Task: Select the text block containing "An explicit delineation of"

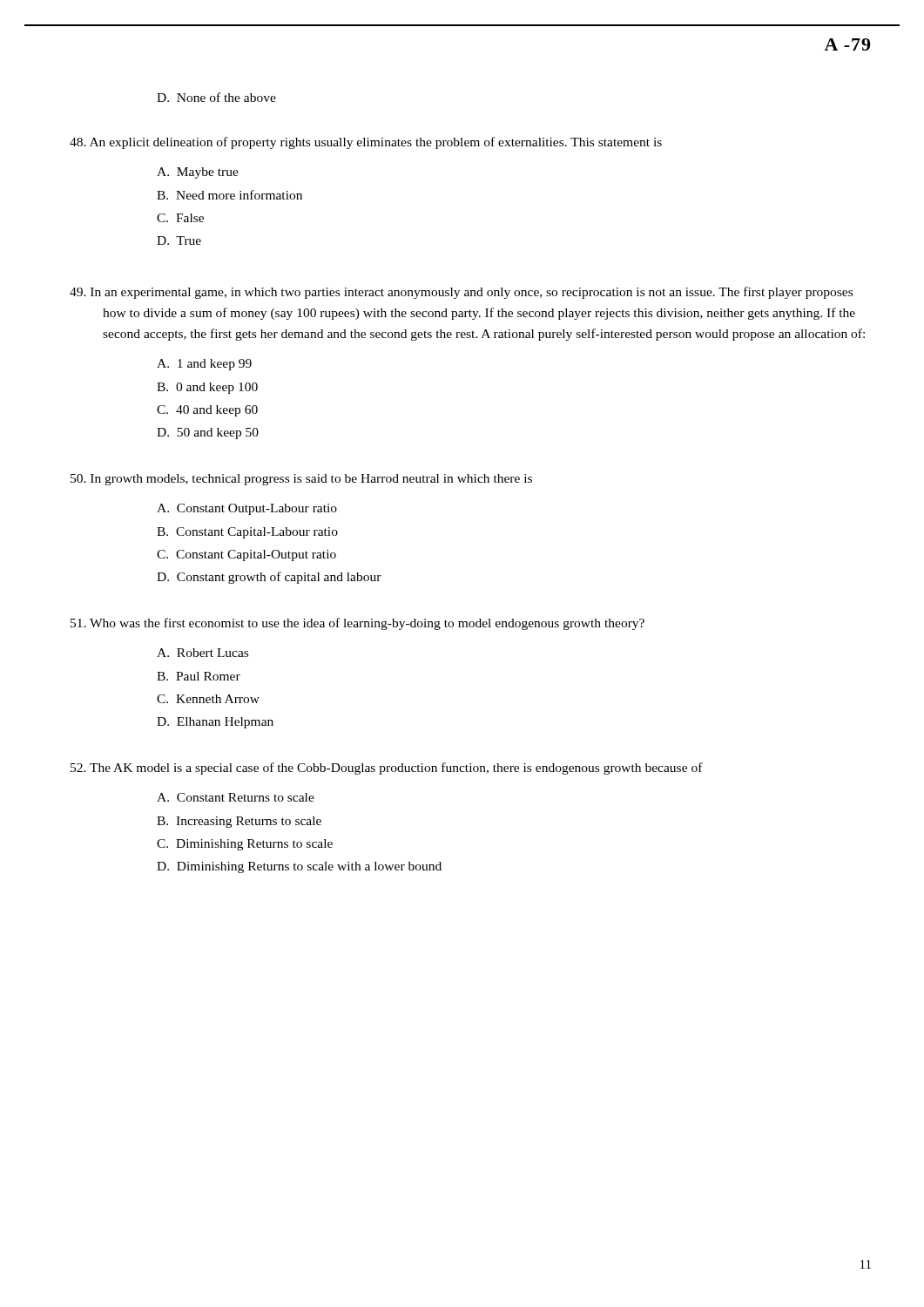Action: point(366,142)
